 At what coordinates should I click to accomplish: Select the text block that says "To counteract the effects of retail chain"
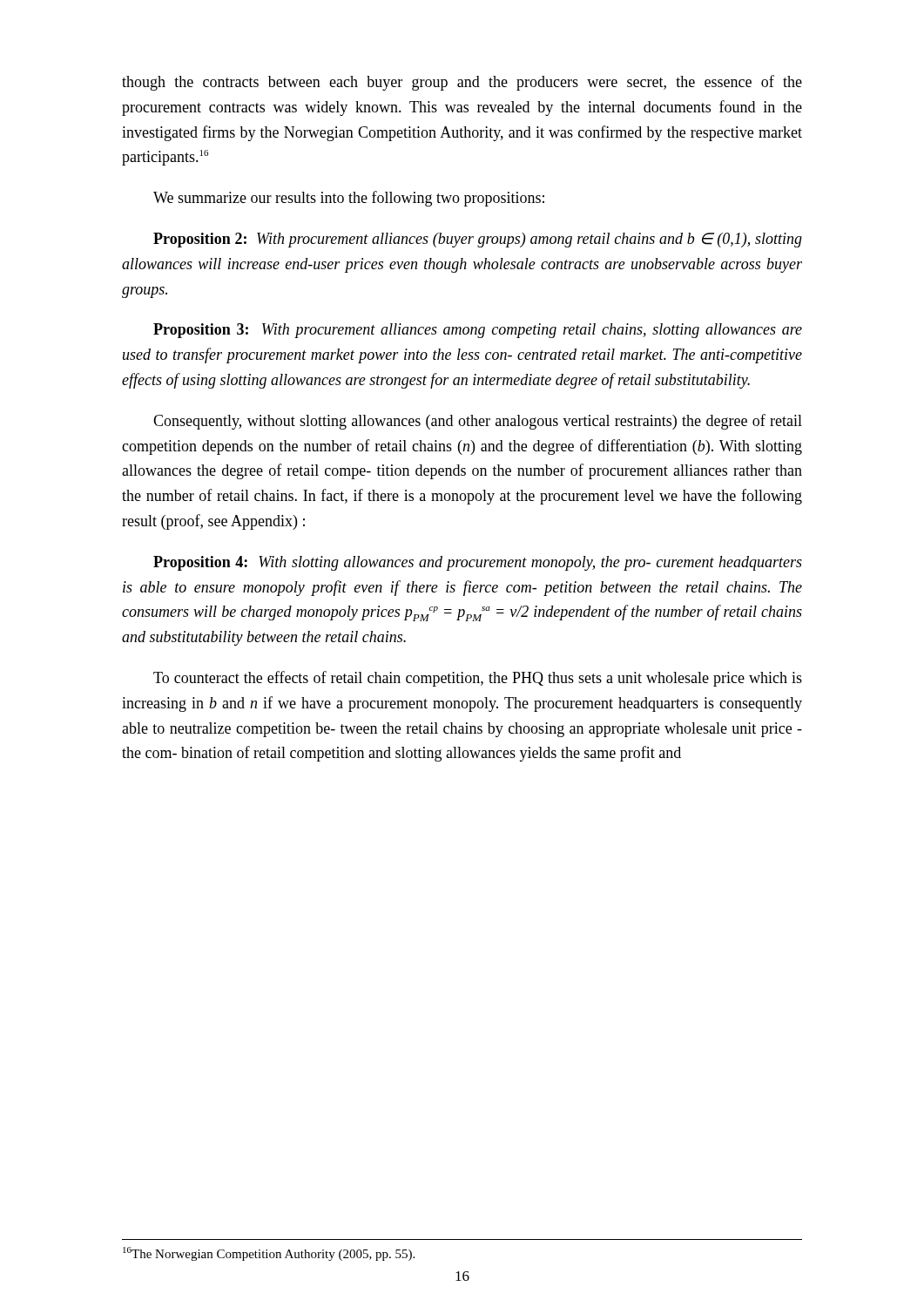tap(462, 716)
